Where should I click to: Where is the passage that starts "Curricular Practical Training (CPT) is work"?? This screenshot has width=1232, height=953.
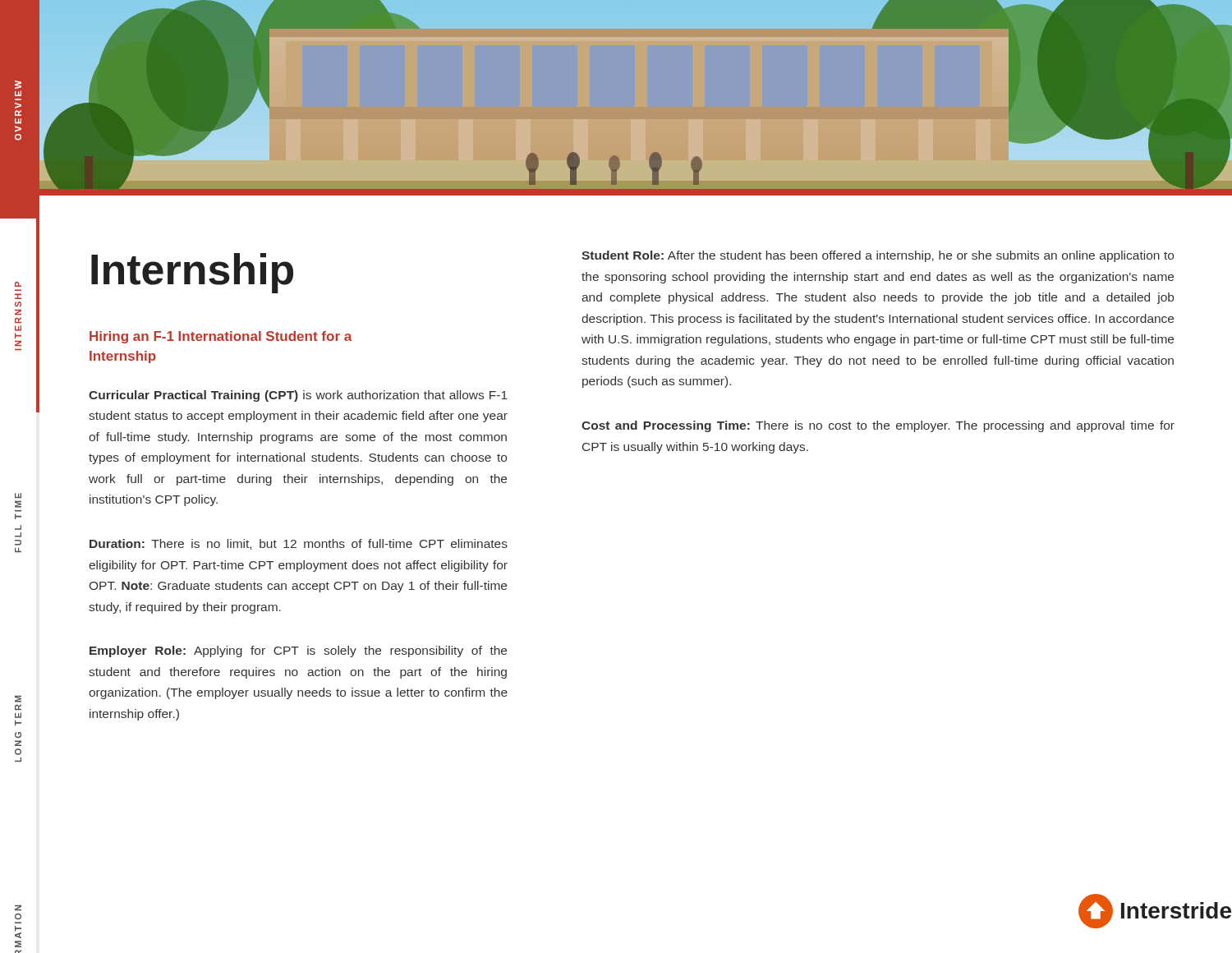point(298,447)
